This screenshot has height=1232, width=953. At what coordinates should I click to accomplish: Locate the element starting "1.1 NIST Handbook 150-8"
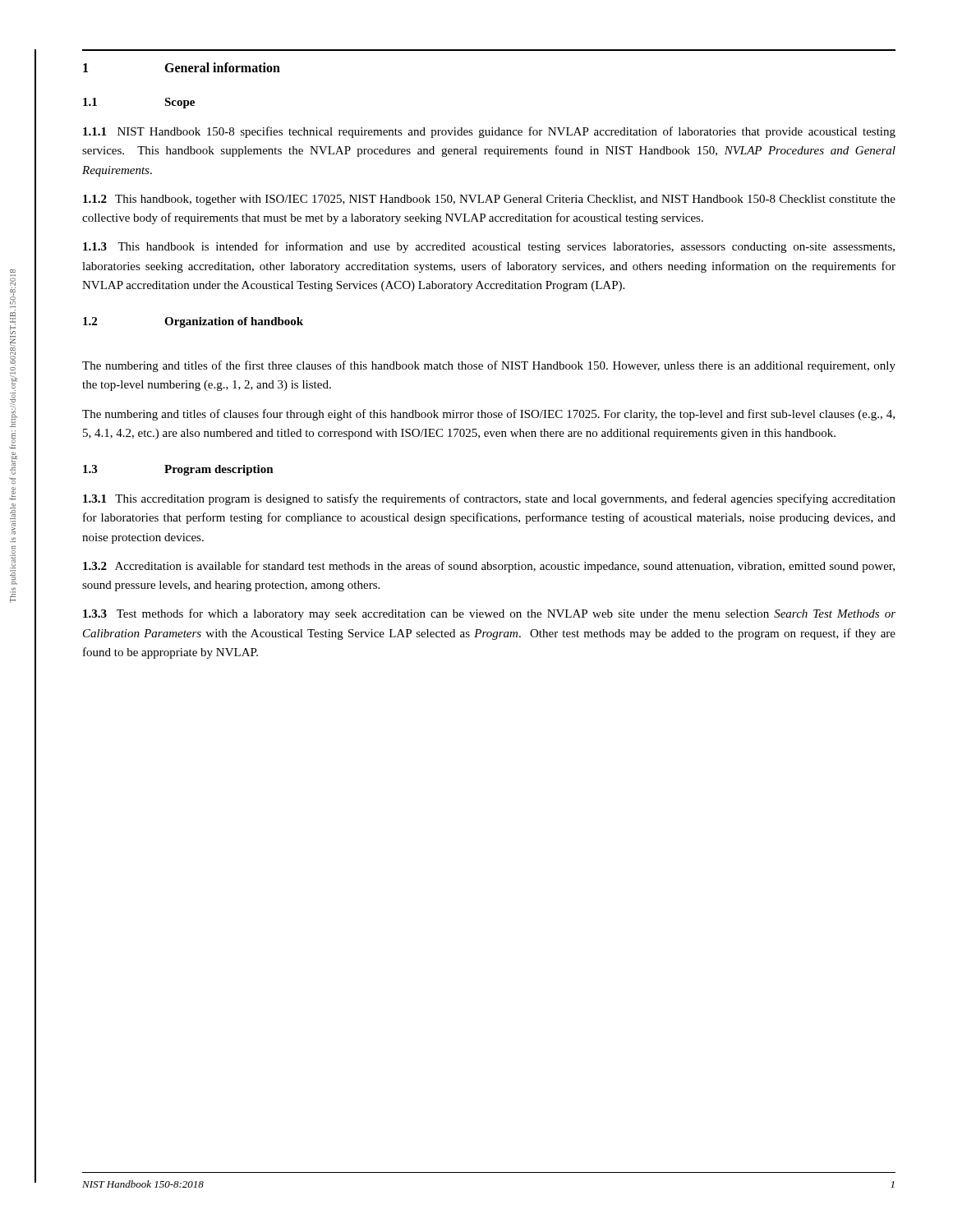pos(489,150)
